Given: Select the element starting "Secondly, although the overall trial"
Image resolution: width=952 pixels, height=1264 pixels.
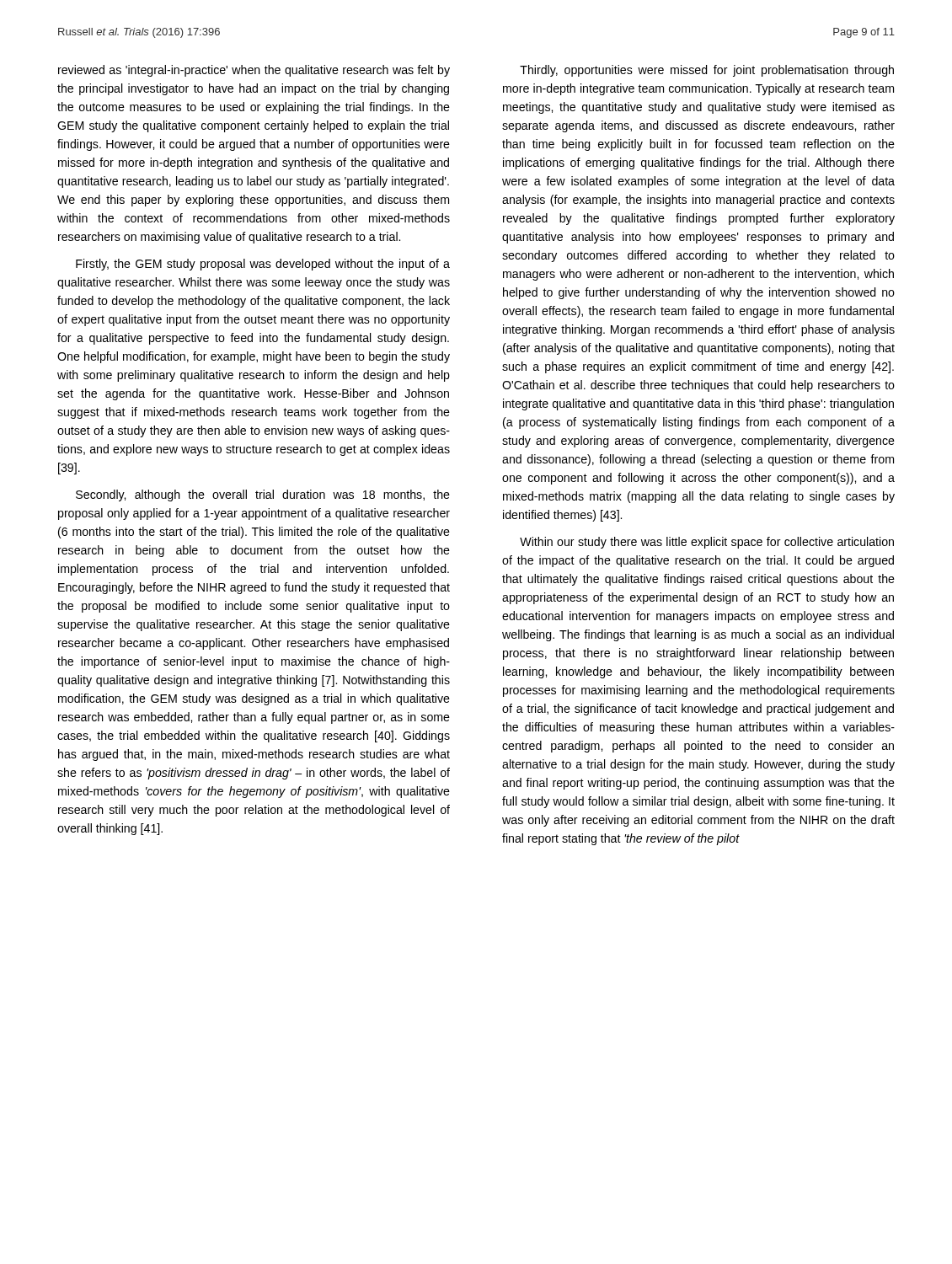Looking at the screenshot, I should click(254, 662).
